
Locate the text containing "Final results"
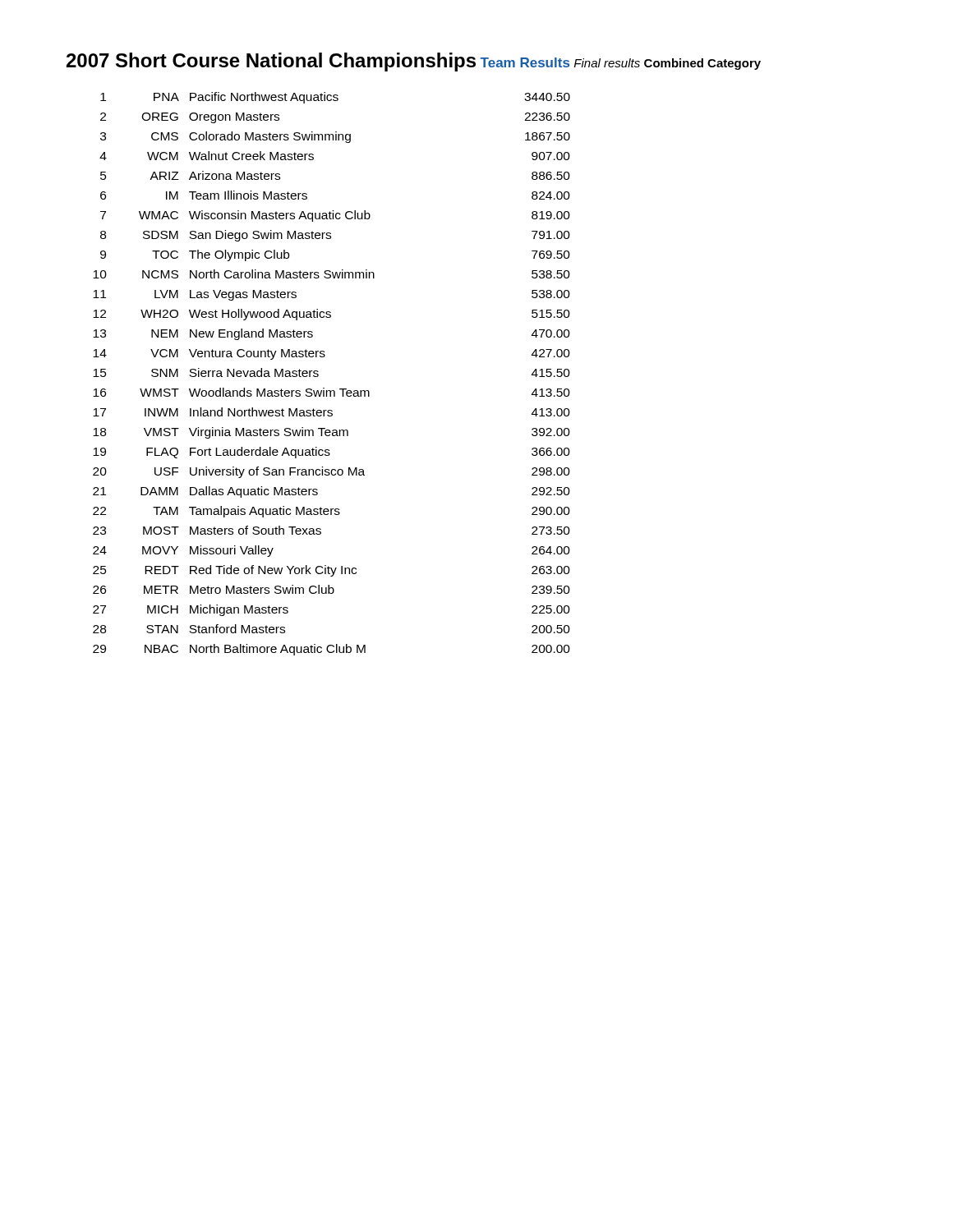(x=607, y=63)
